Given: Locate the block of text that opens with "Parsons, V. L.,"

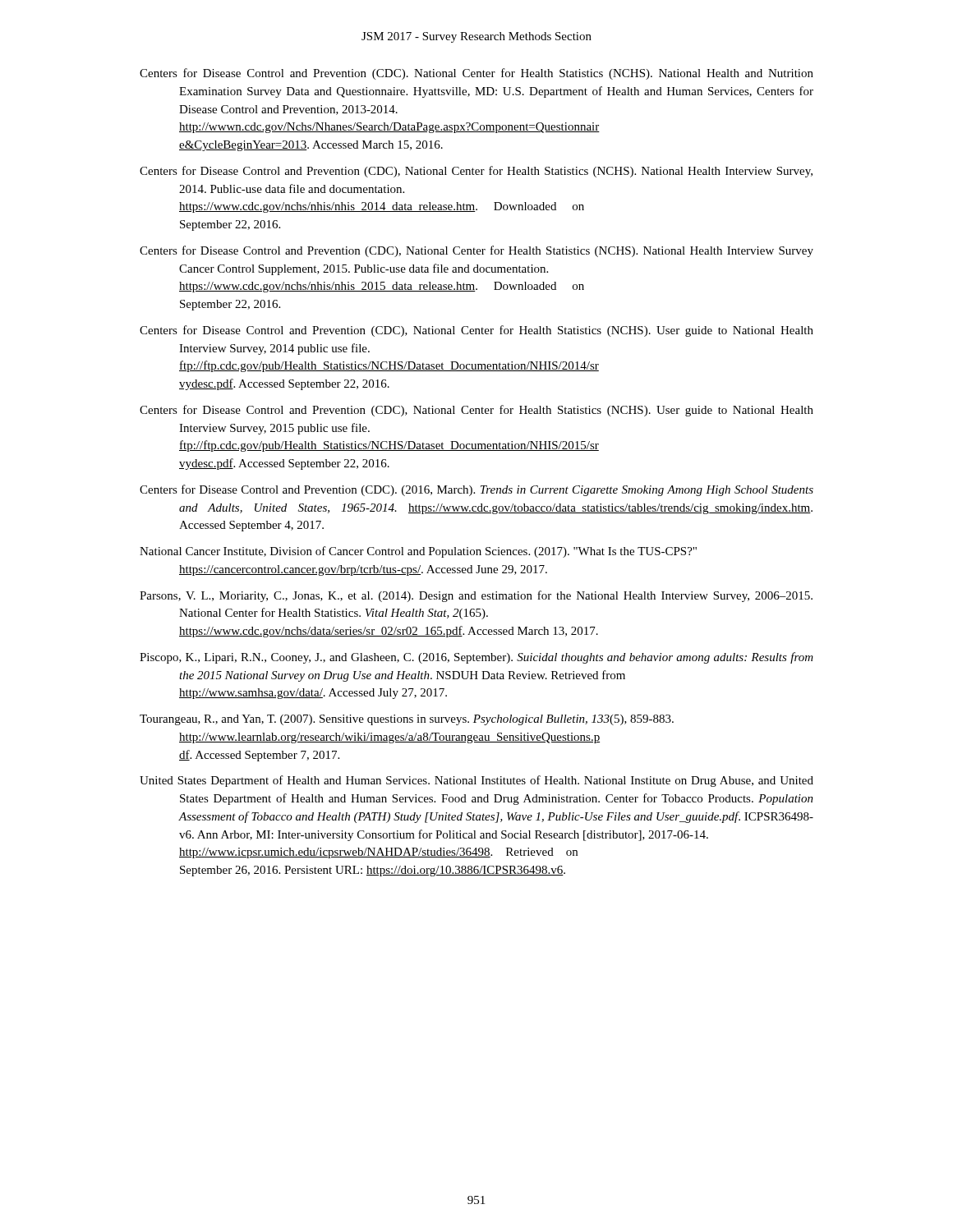Looking at the screenshot, I should (x=476, y=613).
